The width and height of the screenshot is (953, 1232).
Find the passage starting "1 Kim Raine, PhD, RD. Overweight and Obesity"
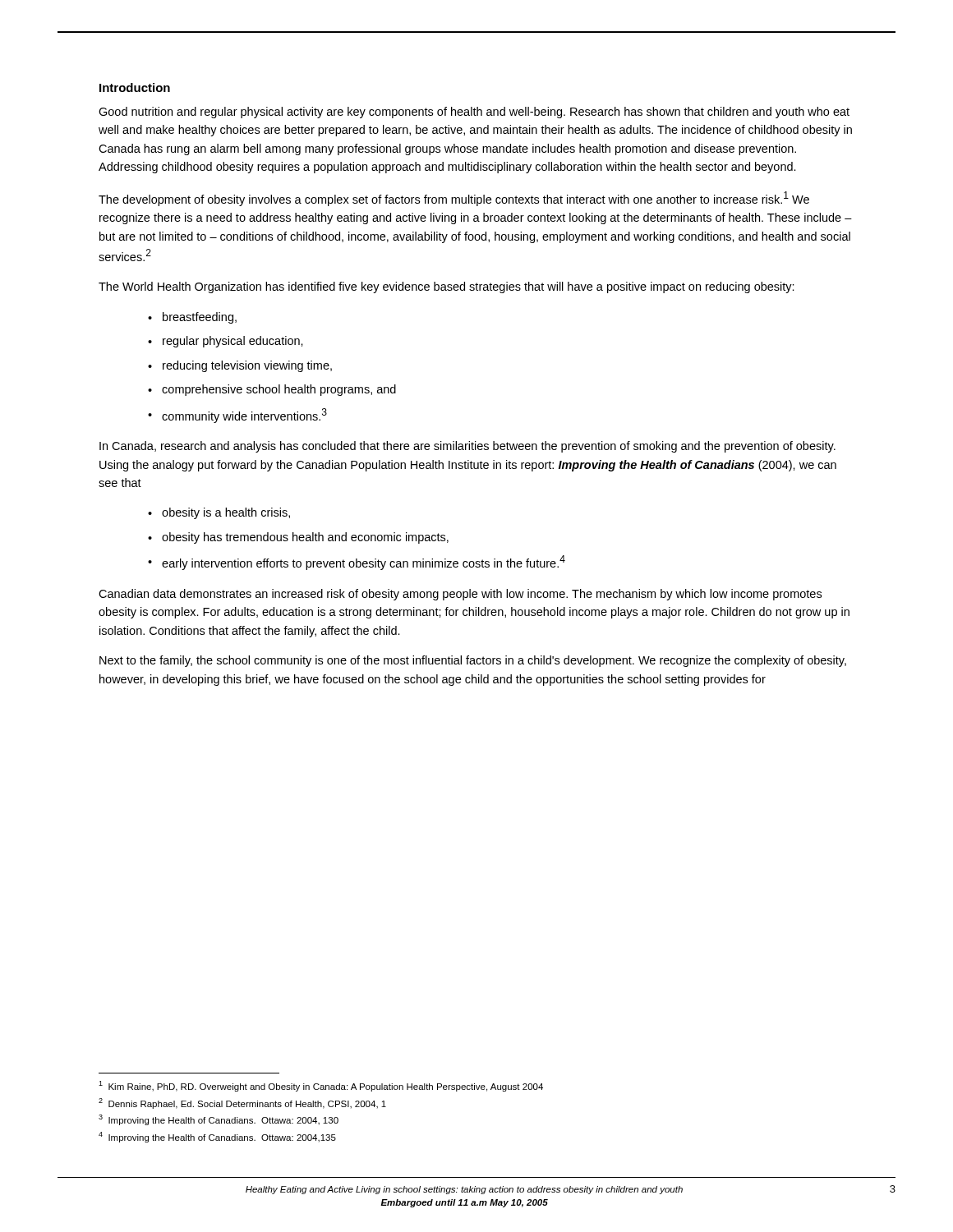click(321, 1085)
